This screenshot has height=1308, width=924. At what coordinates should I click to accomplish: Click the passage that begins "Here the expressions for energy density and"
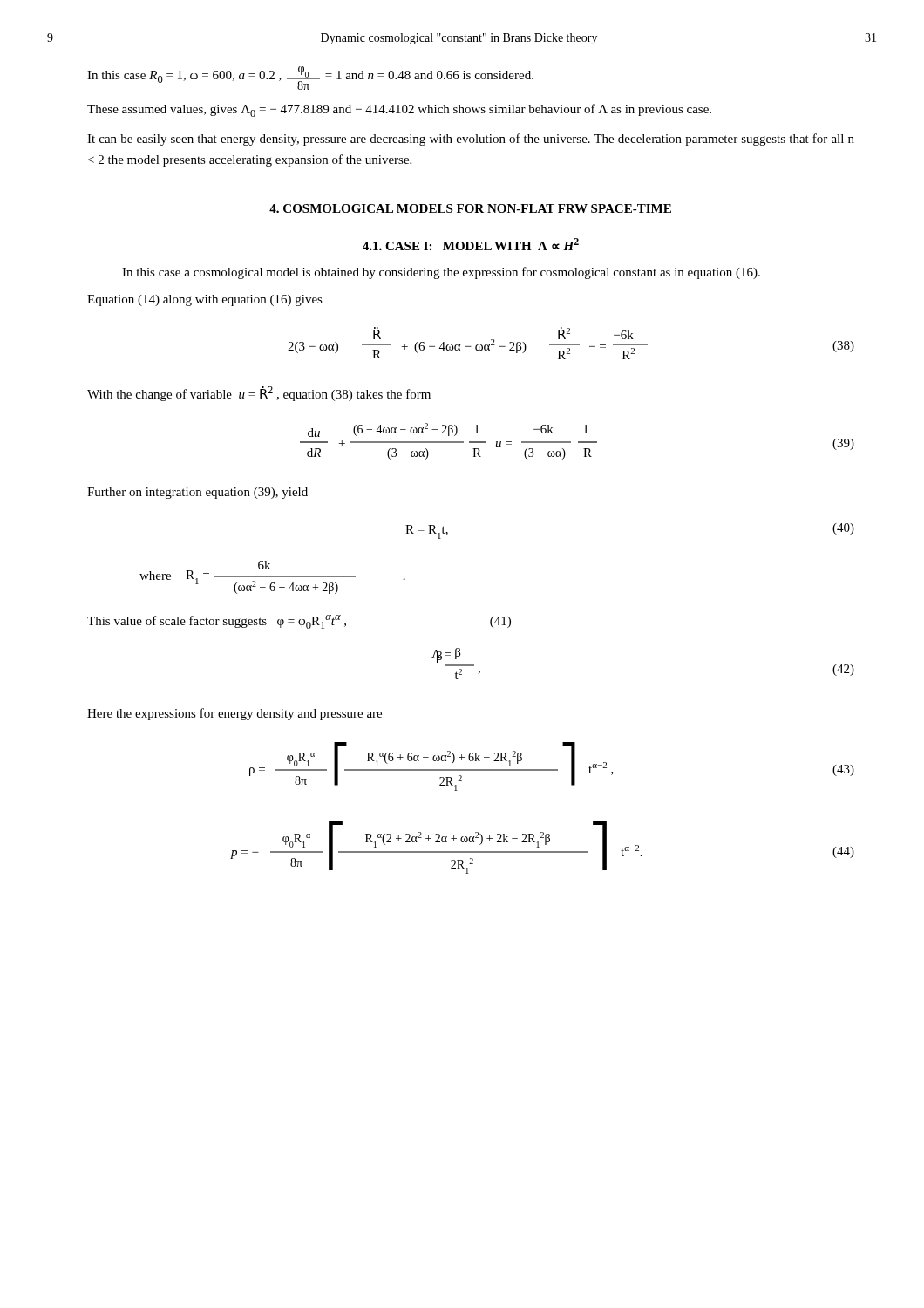point(235,714)
